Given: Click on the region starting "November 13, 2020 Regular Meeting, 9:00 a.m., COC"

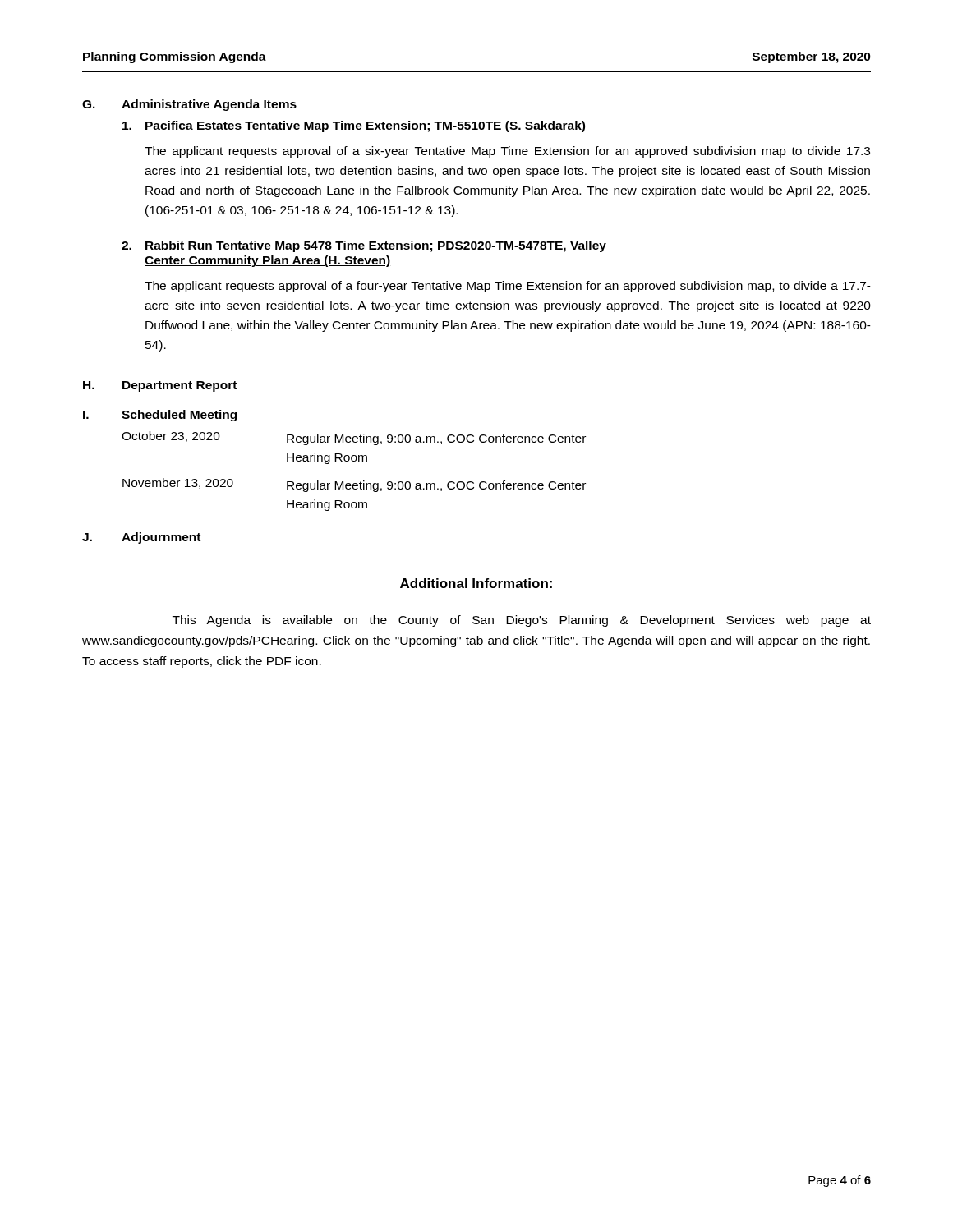Looking at the screenshot, I should (354, 494).
